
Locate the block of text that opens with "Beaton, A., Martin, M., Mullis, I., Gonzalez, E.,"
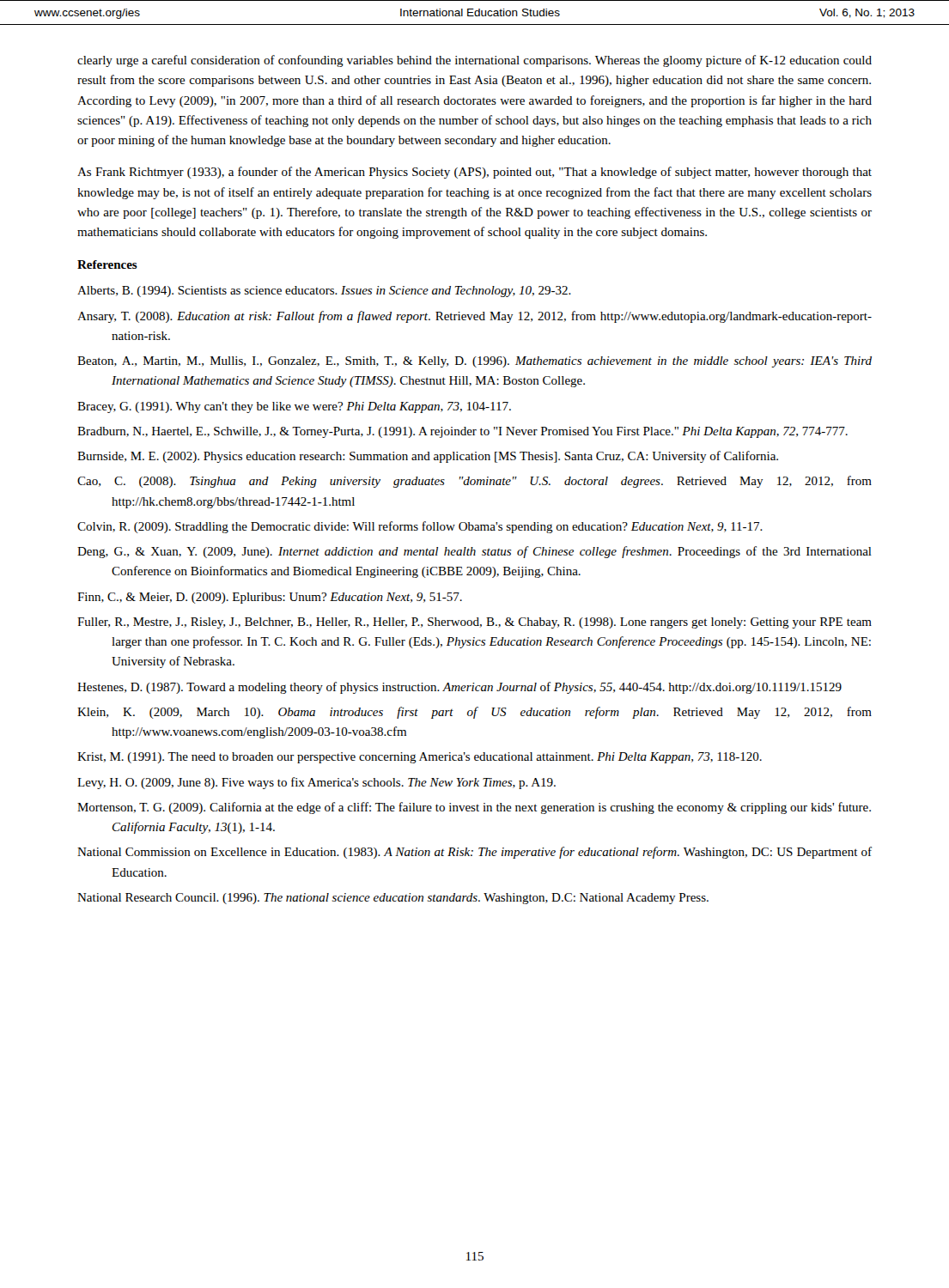pos(474,371)
